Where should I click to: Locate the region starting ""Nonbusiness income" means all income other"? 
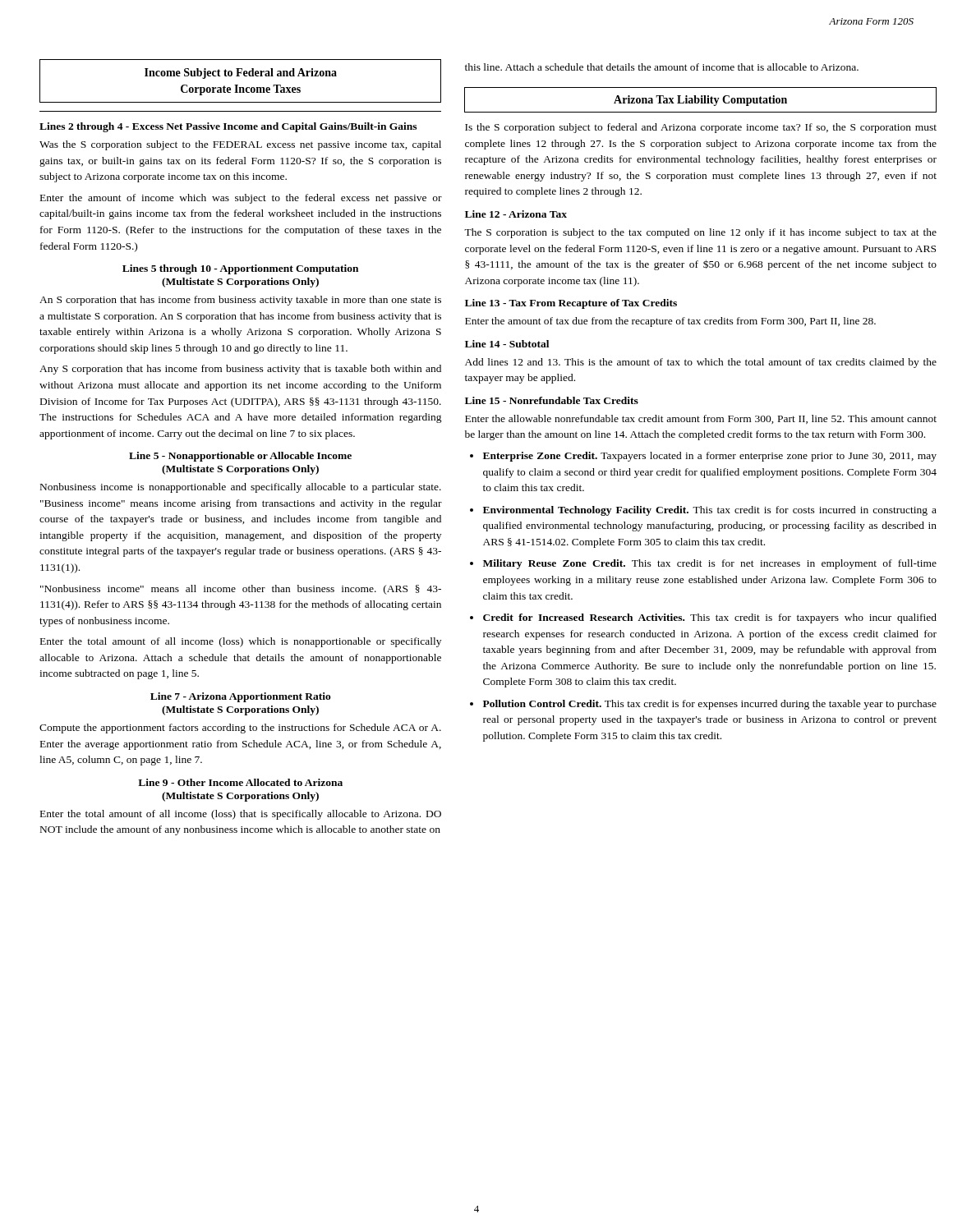(240, 604)
